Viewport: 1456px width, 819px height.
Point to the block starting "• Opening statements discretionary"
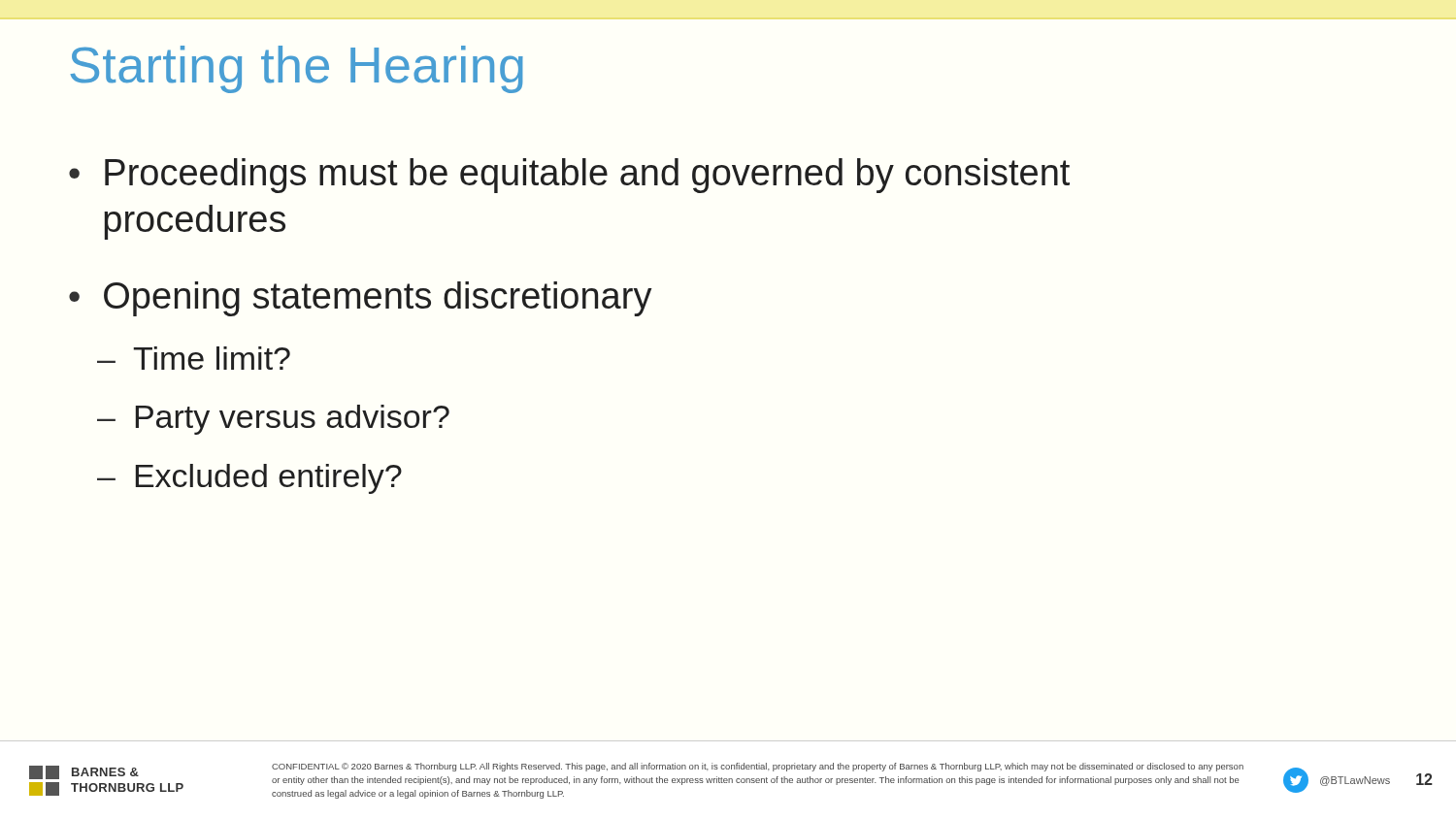[x=361, y=299]
